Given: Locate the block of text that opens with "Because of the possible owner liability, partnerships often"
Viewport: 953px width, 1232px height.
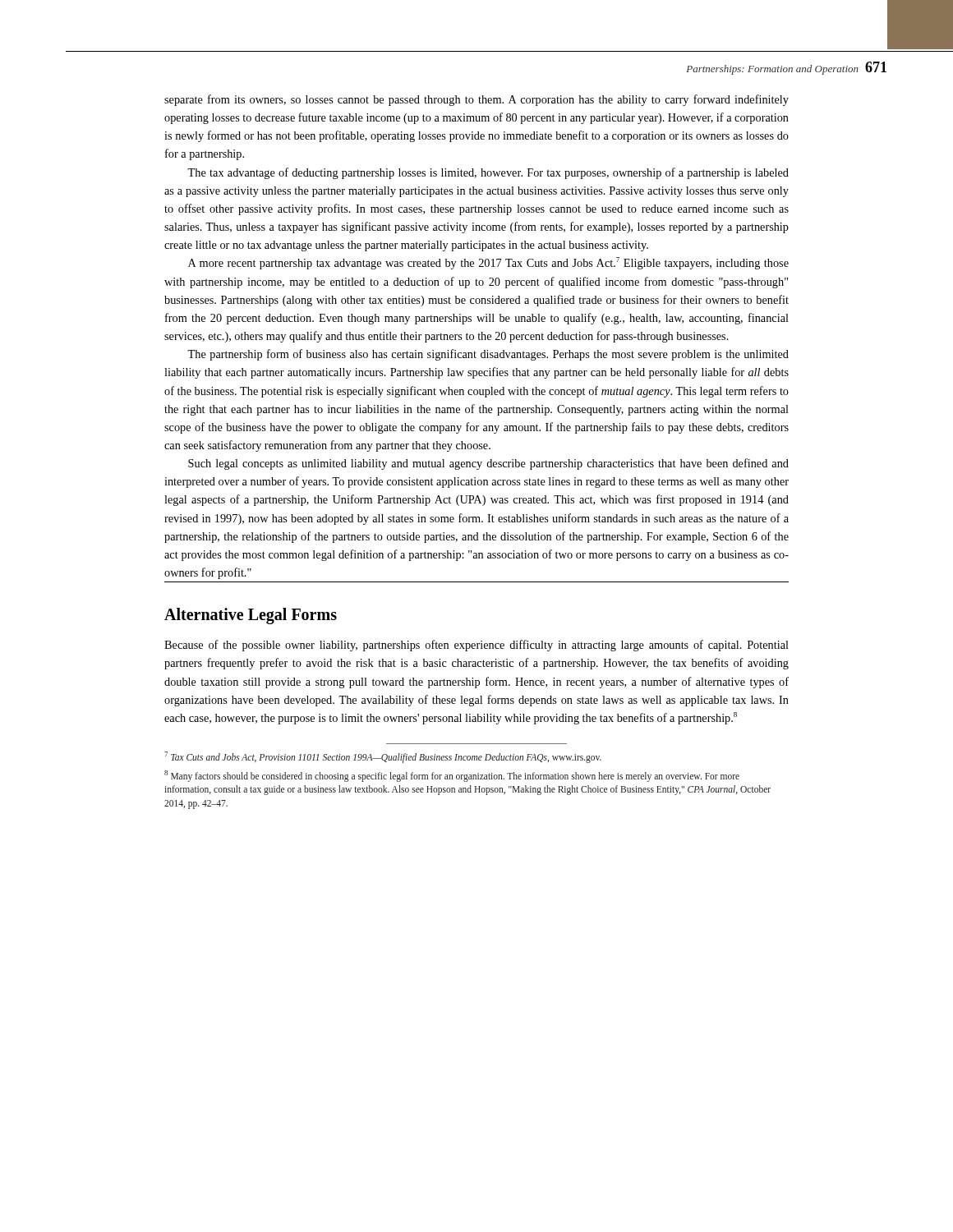Looking at the screenshot, I should pos(476,681).
